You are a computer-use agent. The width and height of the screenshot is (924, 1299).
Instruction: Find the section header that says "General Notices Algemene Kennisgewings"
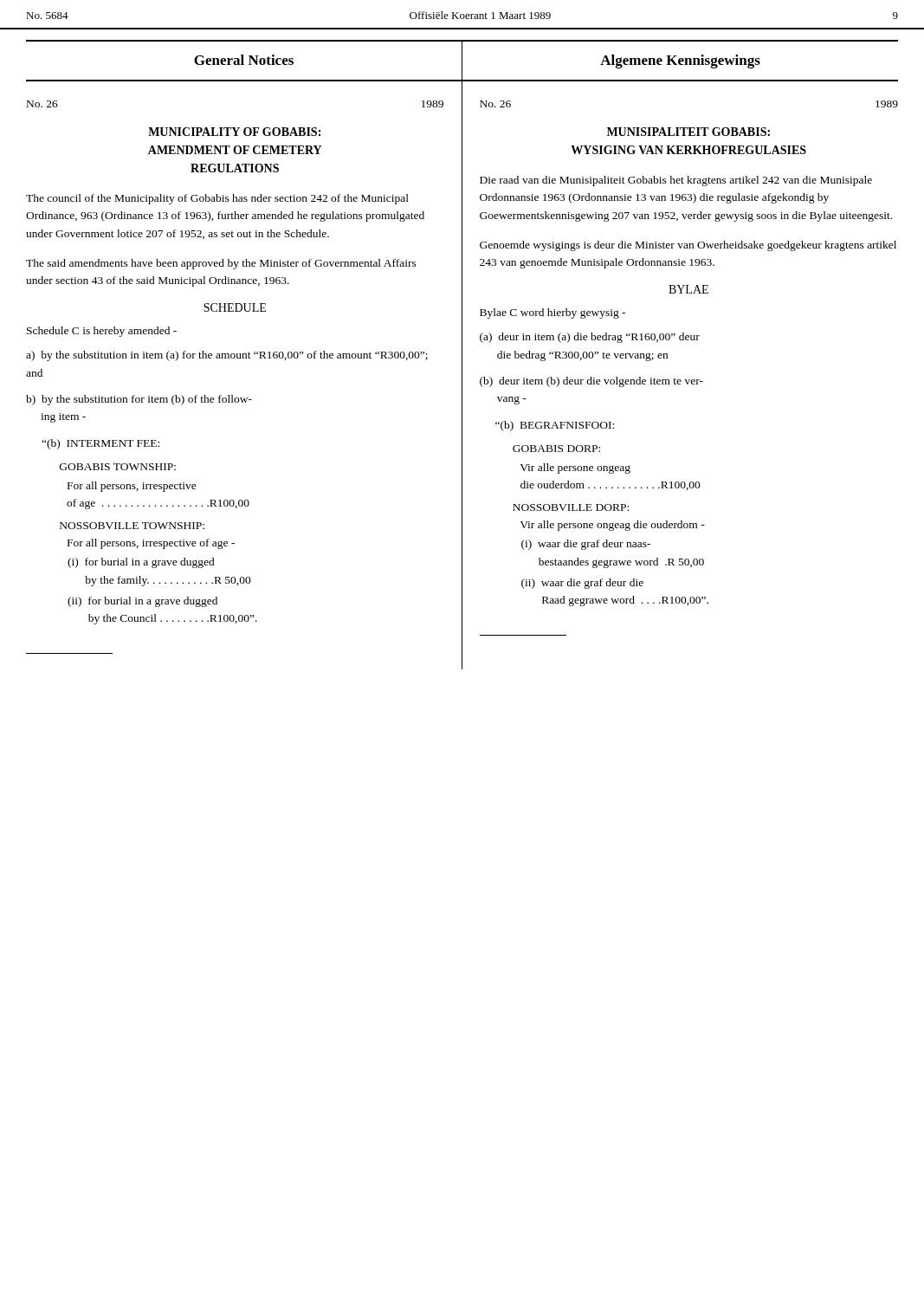tap(462, 61)
